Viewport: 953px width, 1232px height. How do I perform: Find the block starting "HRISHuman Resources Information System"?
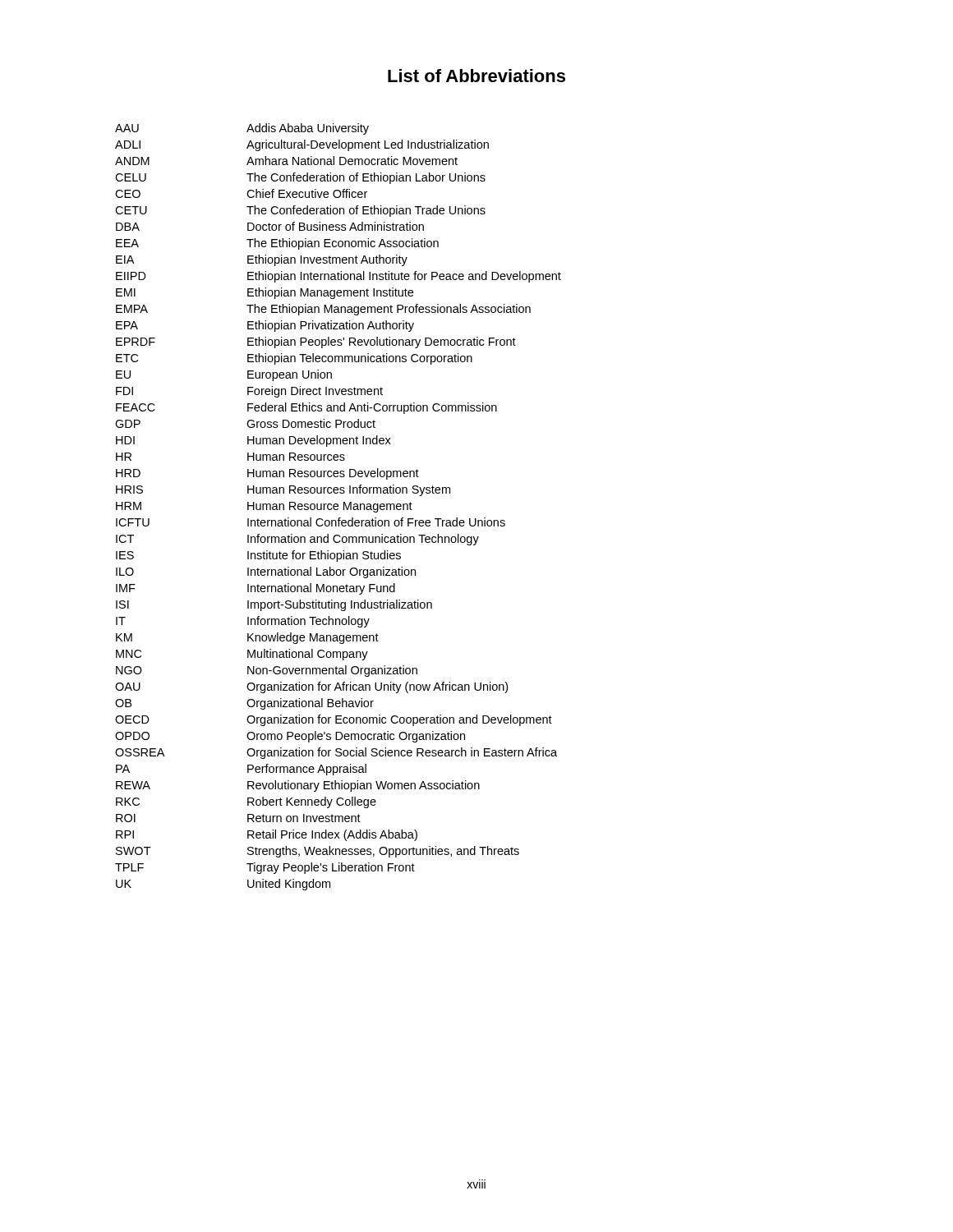pyautogui.click(x=283, y=490)
